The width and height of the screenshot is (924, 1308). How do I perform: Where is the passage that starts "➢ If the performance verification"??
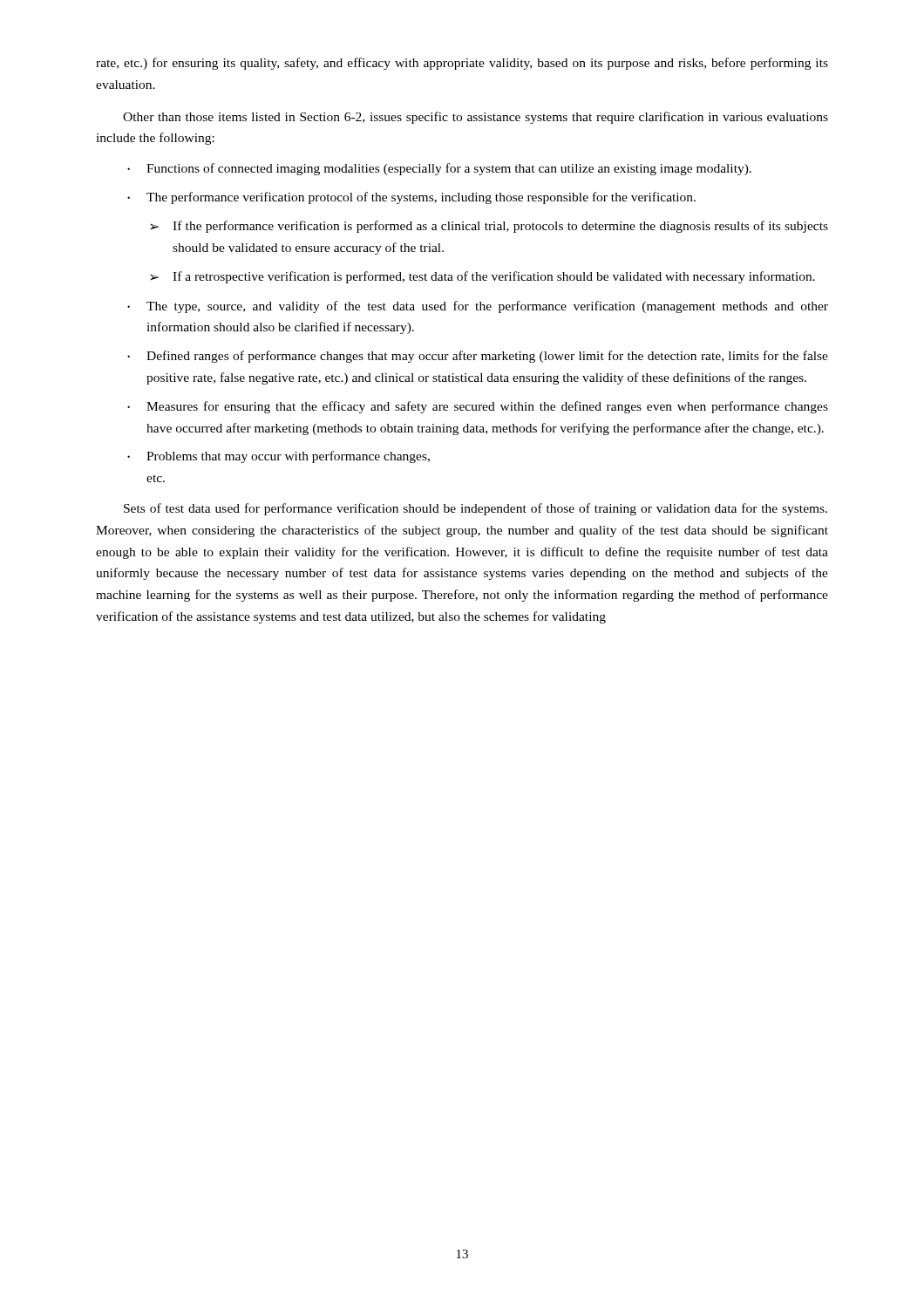488,237
